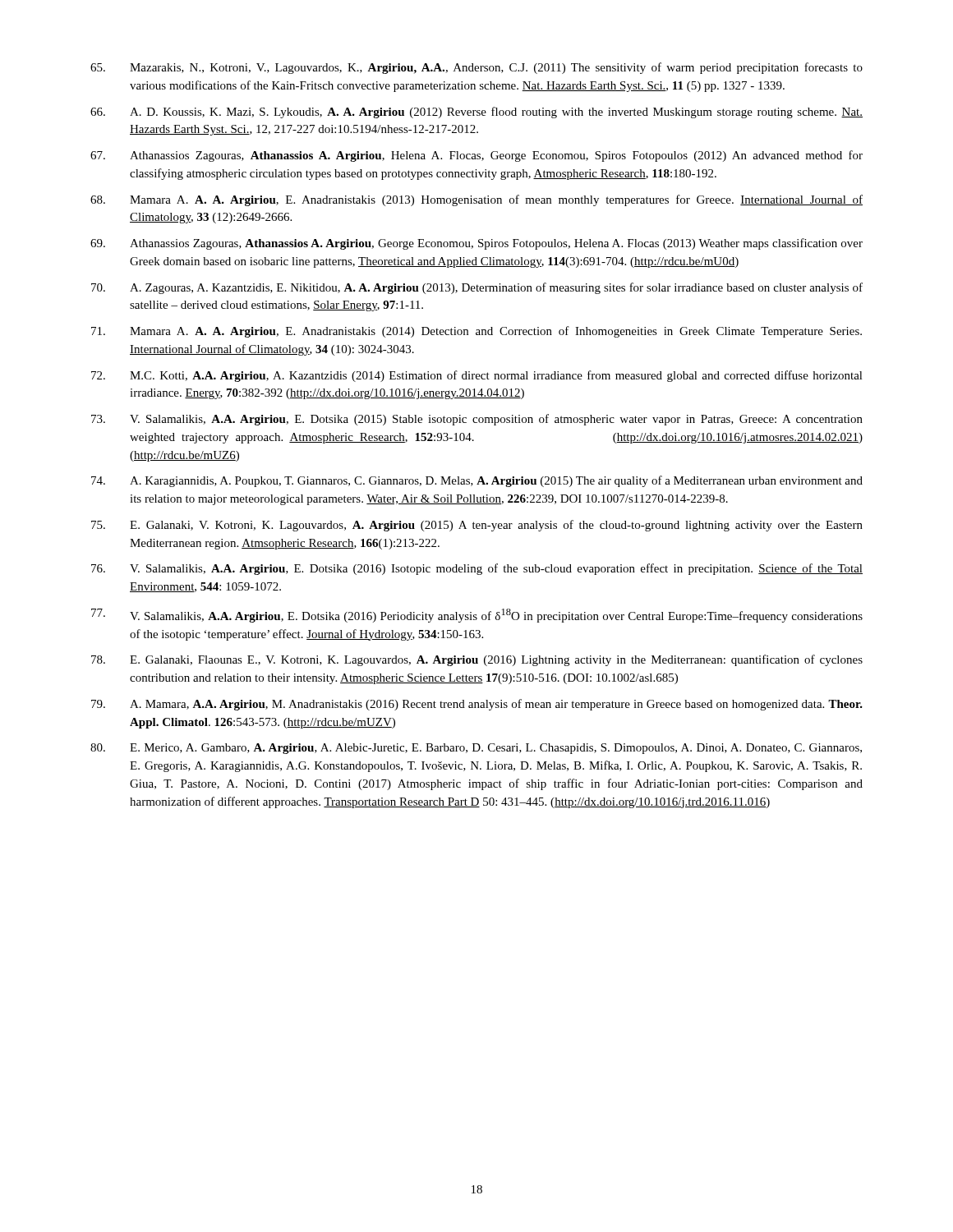The image size is (953, 1232).
Task: Find the list item with the text "76. V. Salamalikis, A.A."
Action: 476,578
